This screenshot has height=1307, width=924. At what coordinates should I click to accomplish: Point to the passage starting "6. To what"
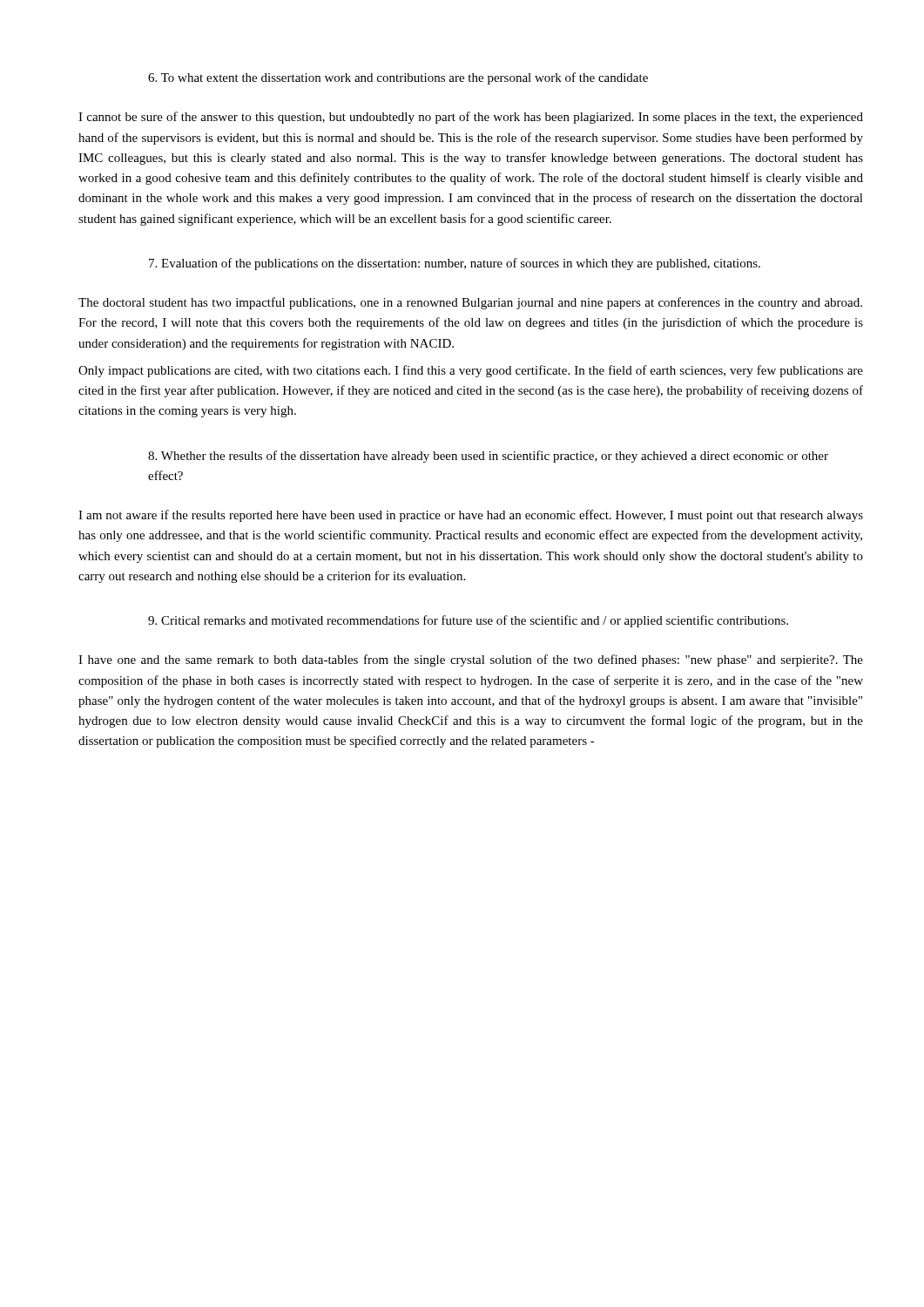[x=398, y=78]
